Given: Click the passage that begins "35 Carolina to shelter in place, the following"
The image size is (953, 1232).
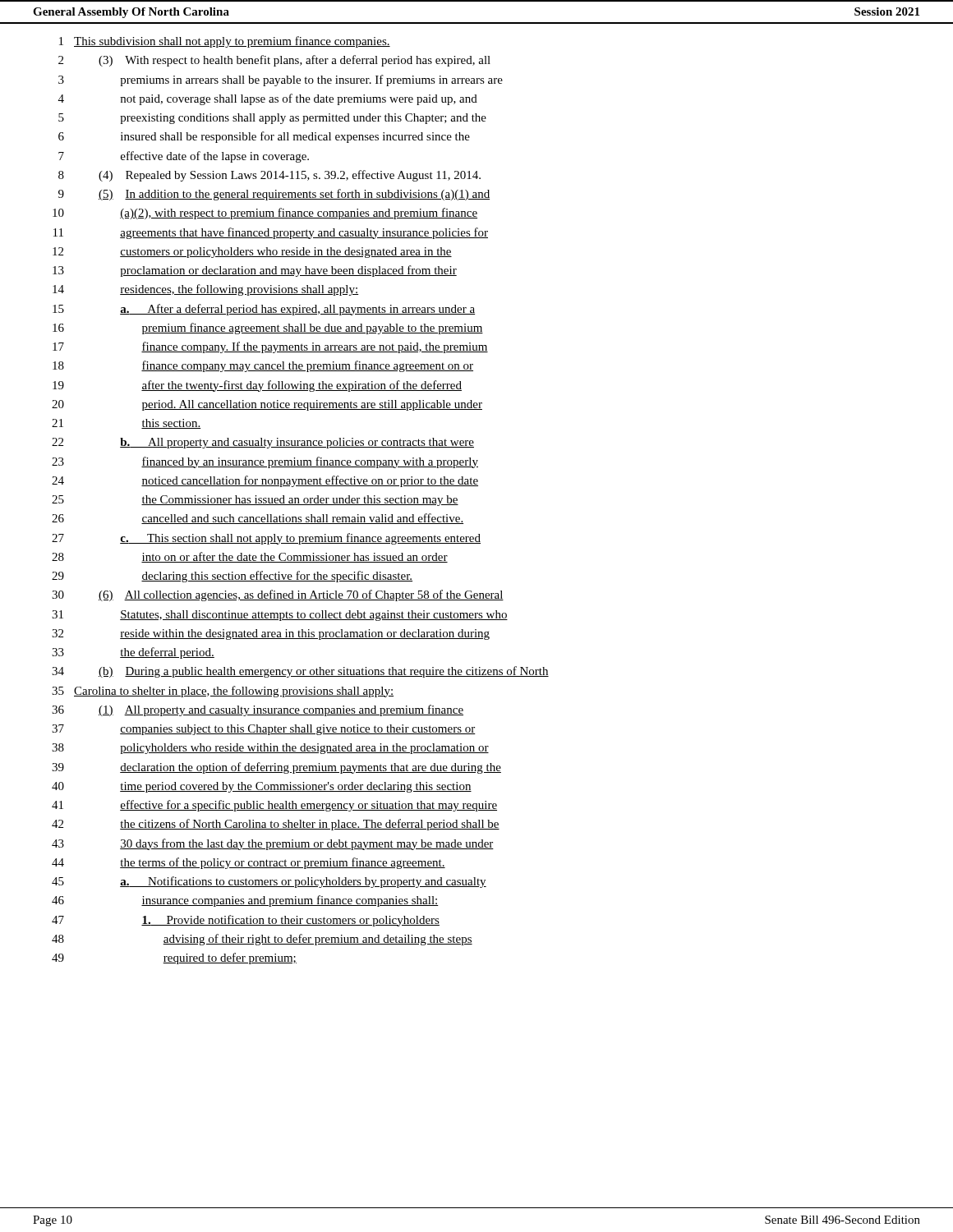Looking at the screenshot, I should (x=223, y=692).
